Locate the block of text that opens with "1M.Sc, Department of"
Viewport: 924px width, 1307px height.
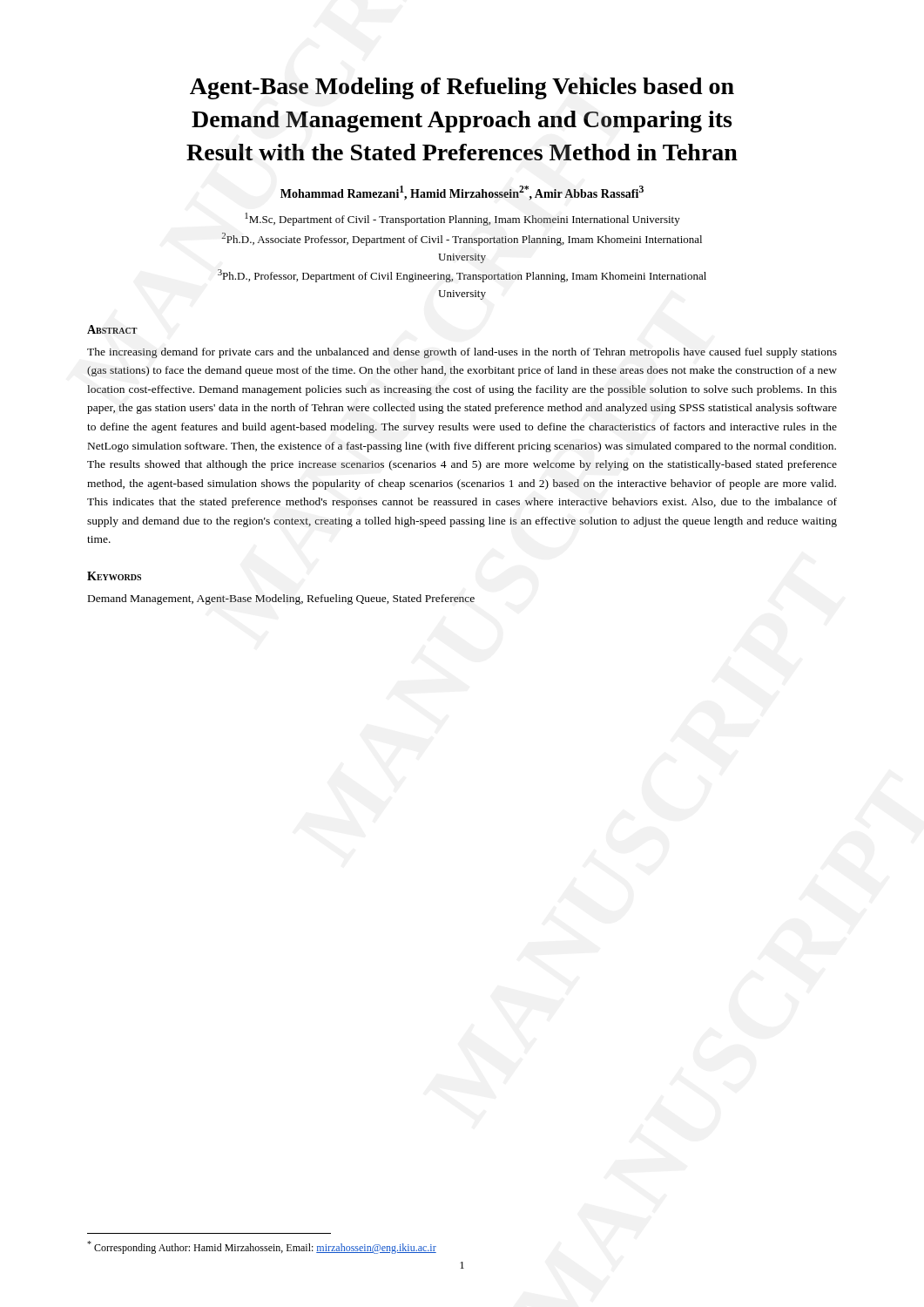[462, 255]
